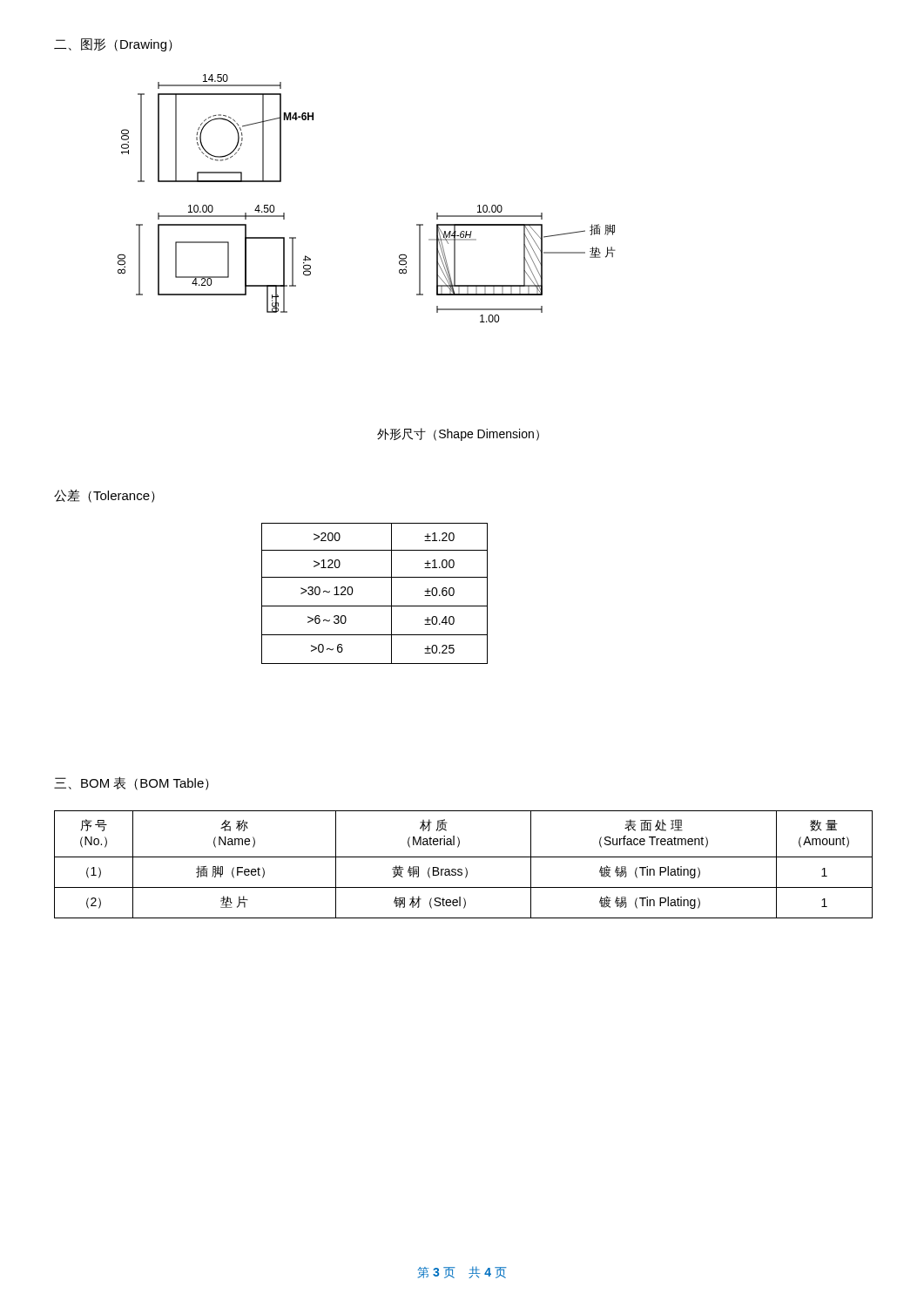The image size is (924, 1307).
Task: Find the table that mentions "镀 锡（Tin Plating）"
Action: [463, 864]
